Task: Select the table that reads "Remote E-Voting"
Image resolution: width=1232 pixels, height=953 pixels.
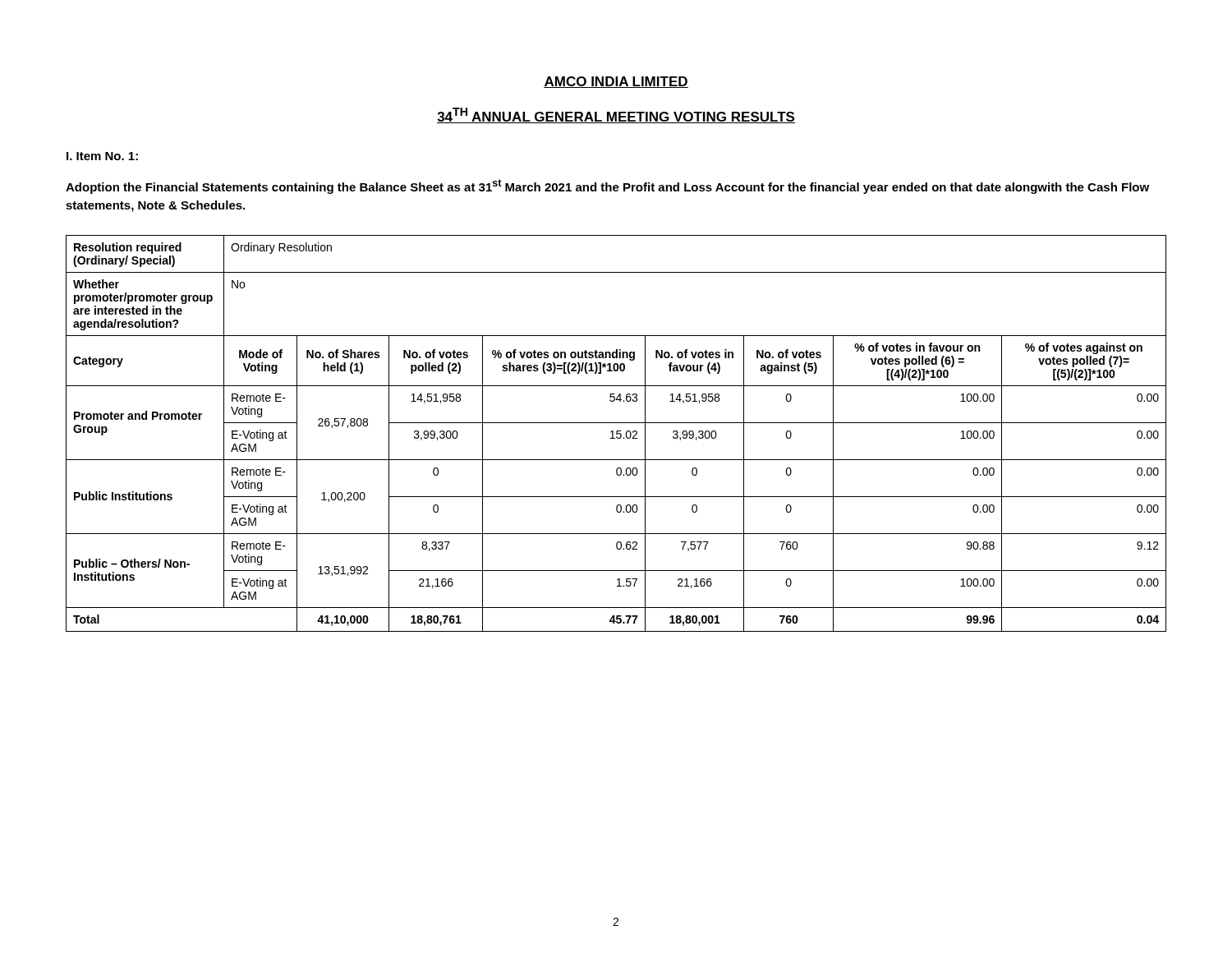Action: click(616, 433)
